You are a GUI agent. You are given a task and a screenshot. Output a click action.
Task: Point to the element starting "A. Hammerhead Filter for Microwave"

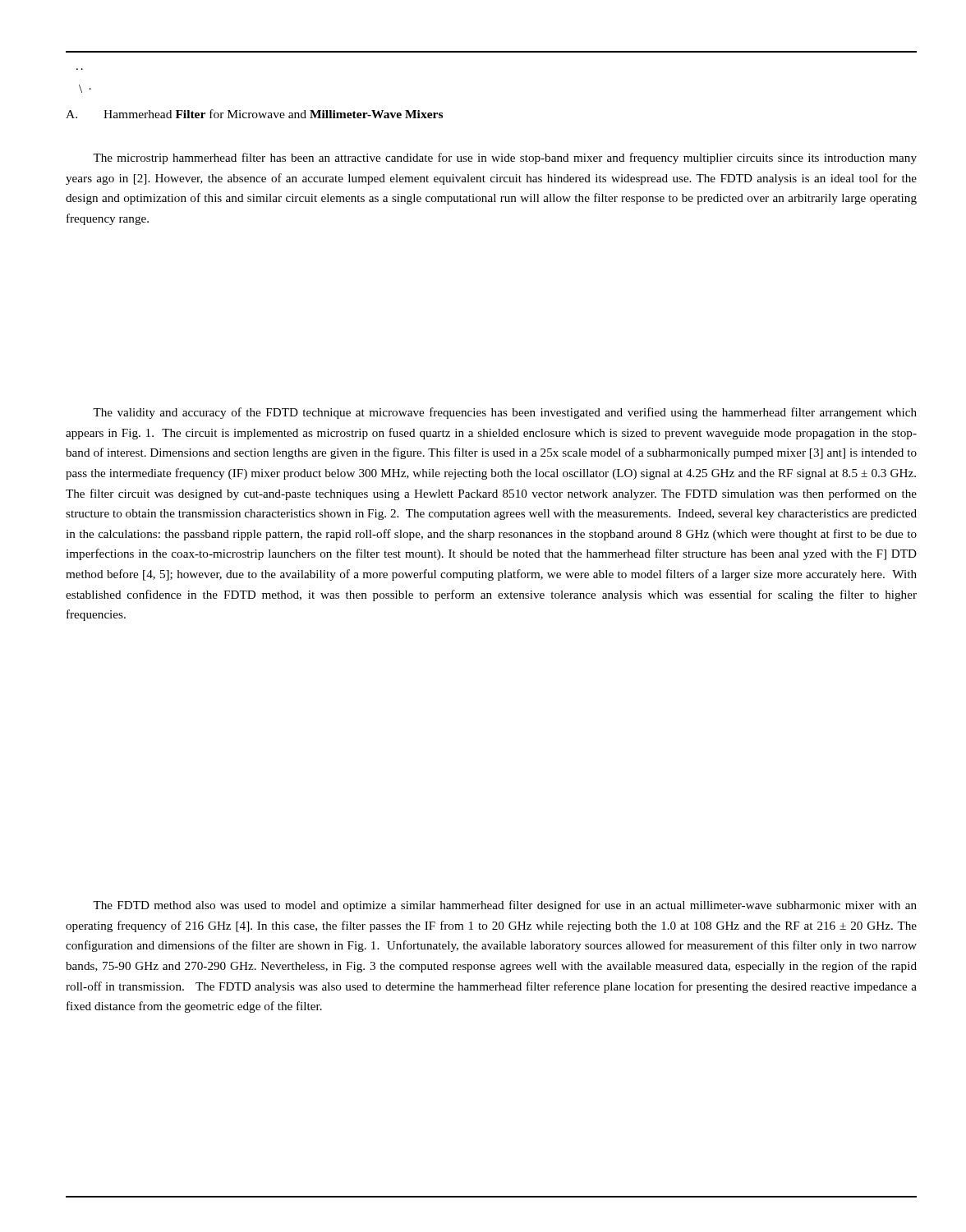click(x=254, y=114)
